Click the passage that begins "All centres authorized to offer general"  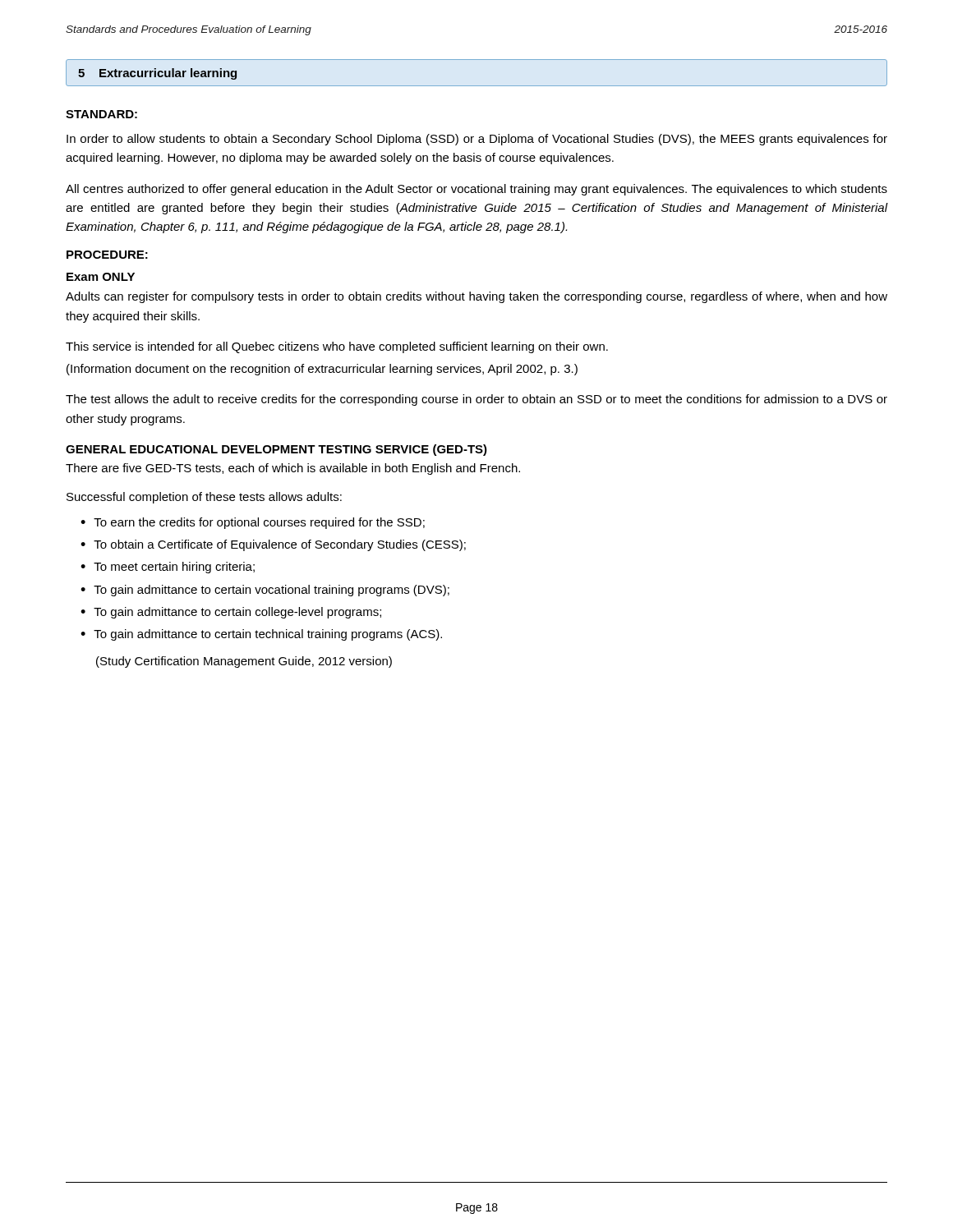[x=476, y=207]
